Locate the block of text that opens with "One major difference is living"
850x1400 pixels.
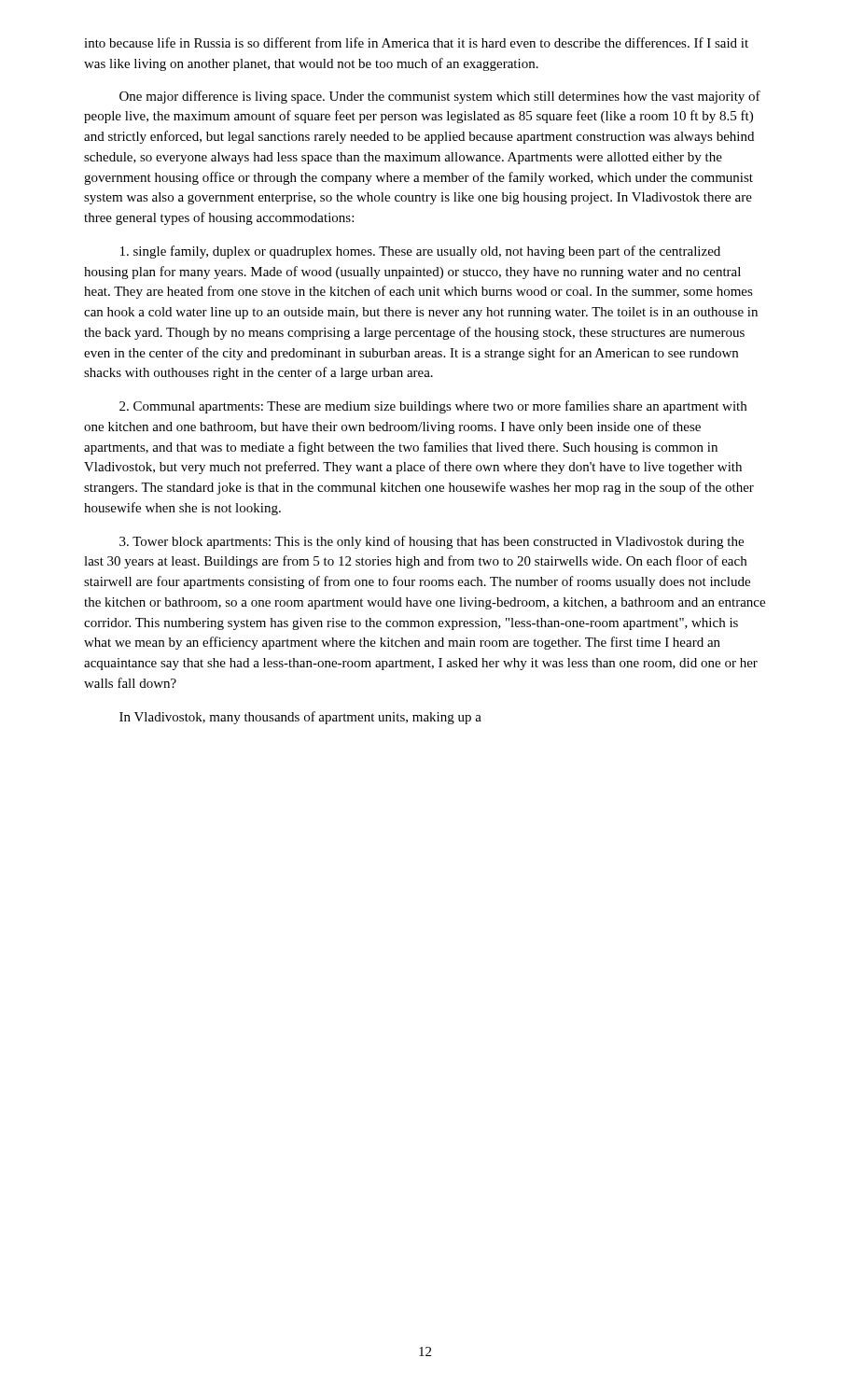pos(425,157)
